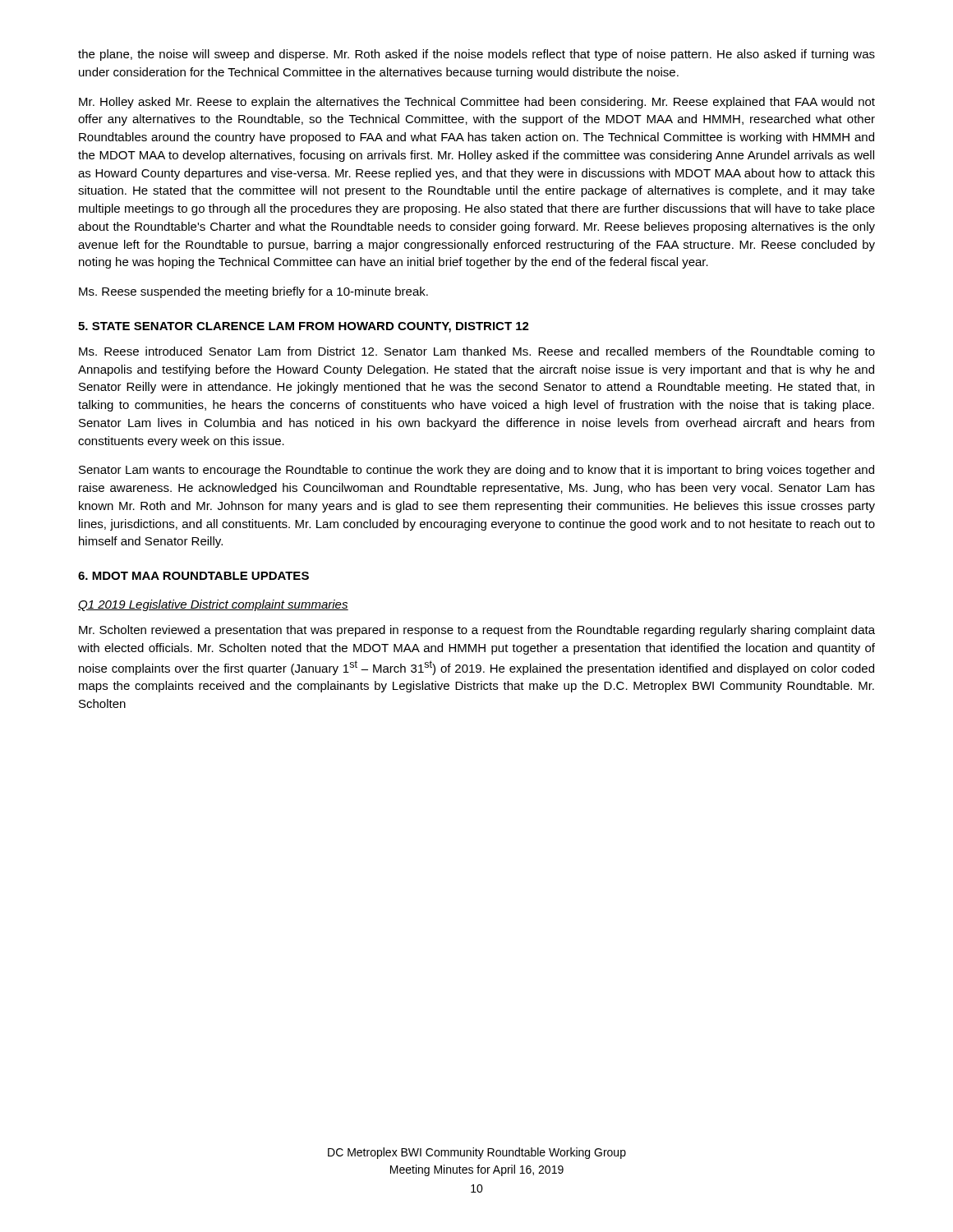
Task: Click on the section header containing "6. MDOT MAA ROUNDTABLE UPDATES"
Action: coord(194,575)
